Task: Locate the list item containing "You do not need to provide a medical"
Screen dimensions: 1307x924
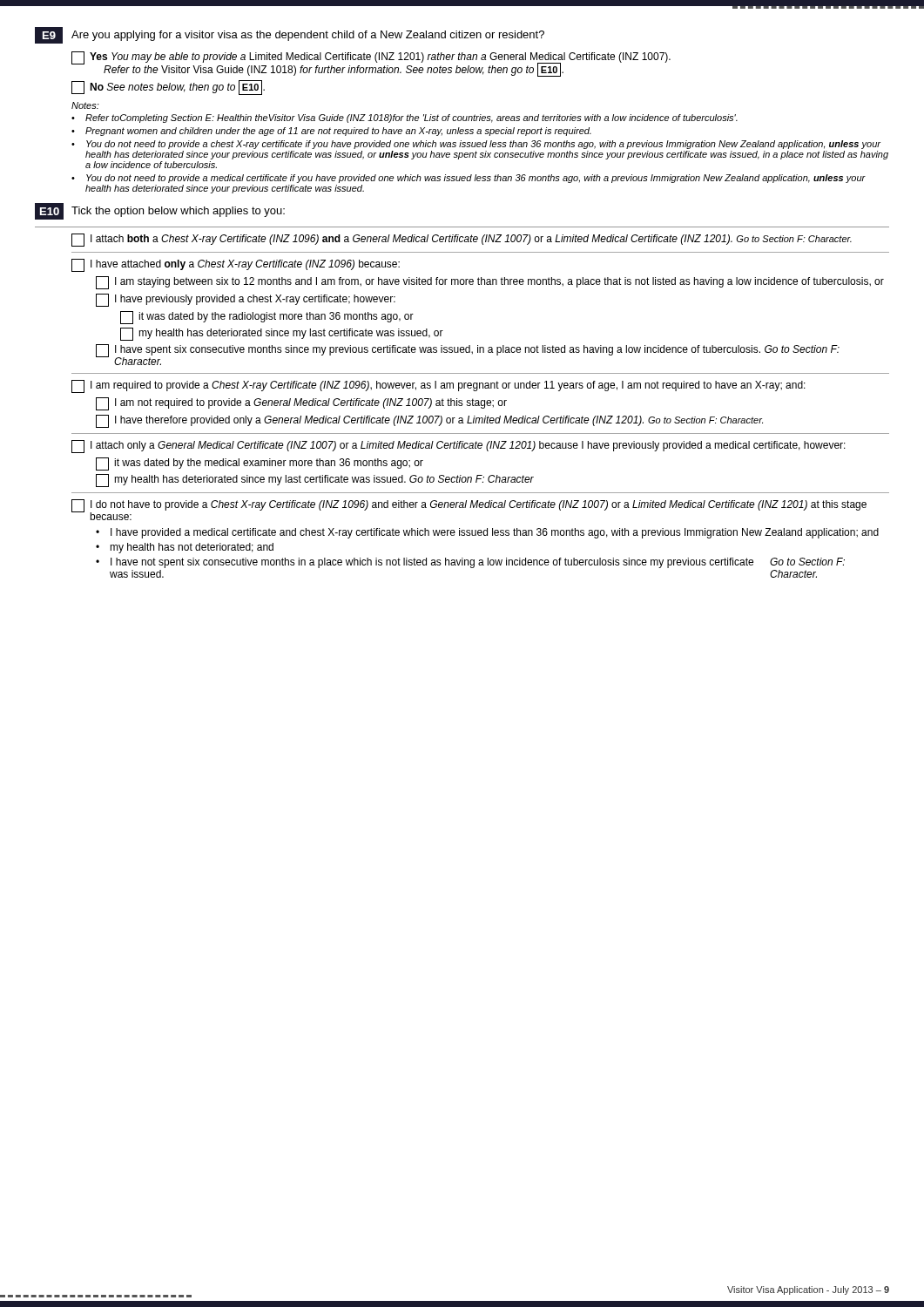Action: coord(487,183)
